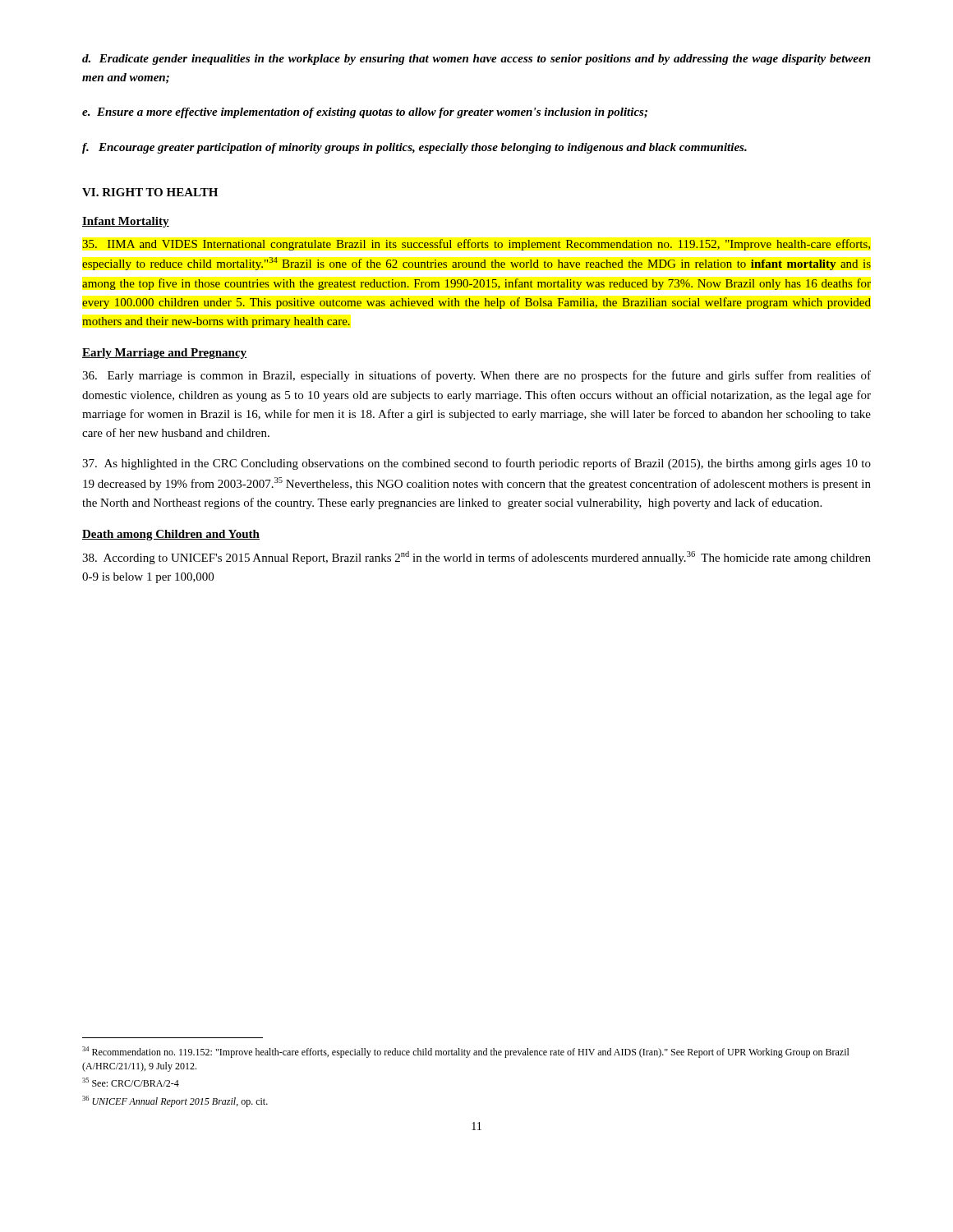This screenshot has width=953, height=1232.
Task: Where is the passage that starts "Early marriage is common in Brazil, especially"?
Action: [476, 404]
